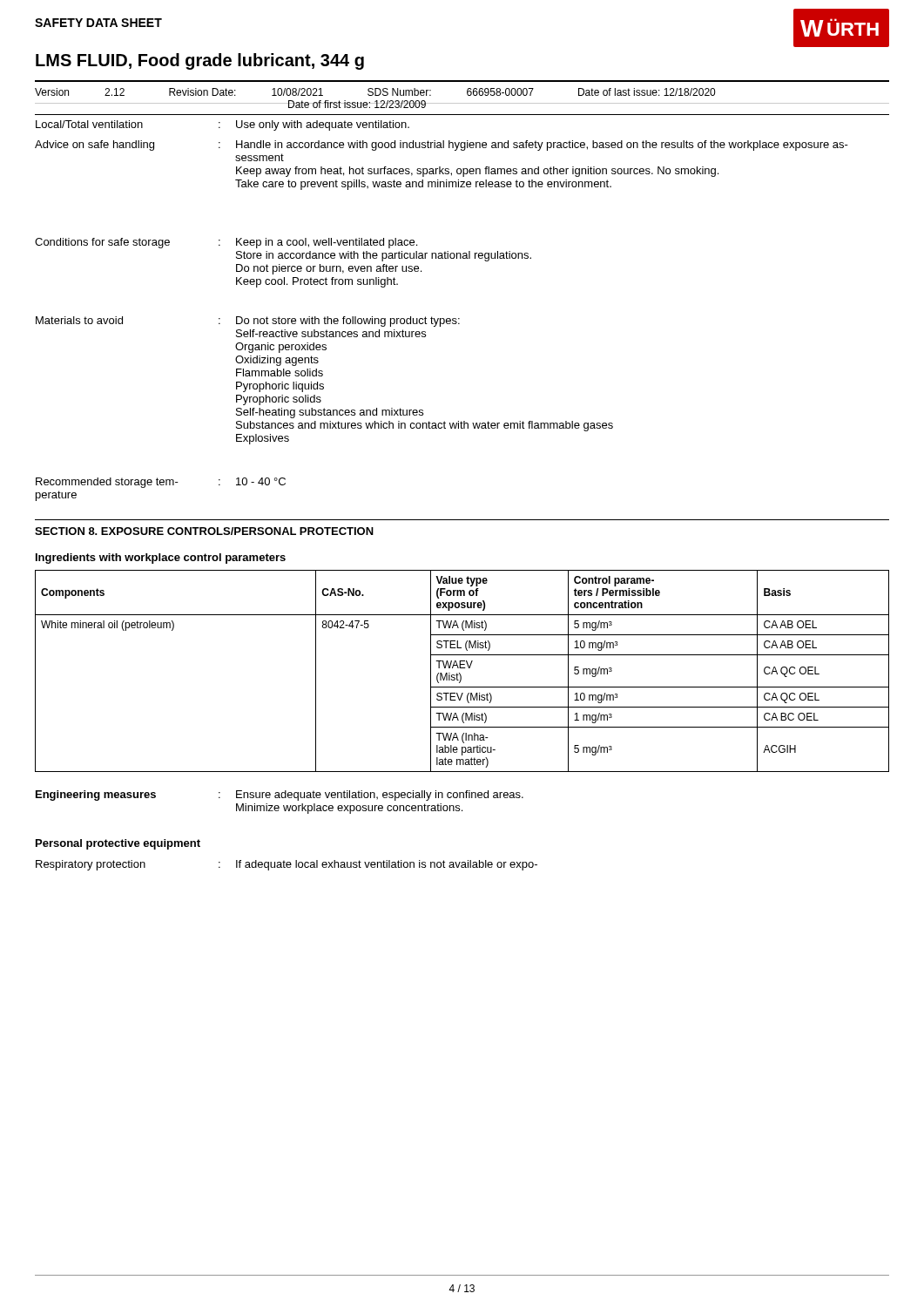Click on the text block with the text "Conditions for safe storage : Keep in"
Image resolution: width=924 pixels, height=1307 pixels.
[x=462, y=261]
